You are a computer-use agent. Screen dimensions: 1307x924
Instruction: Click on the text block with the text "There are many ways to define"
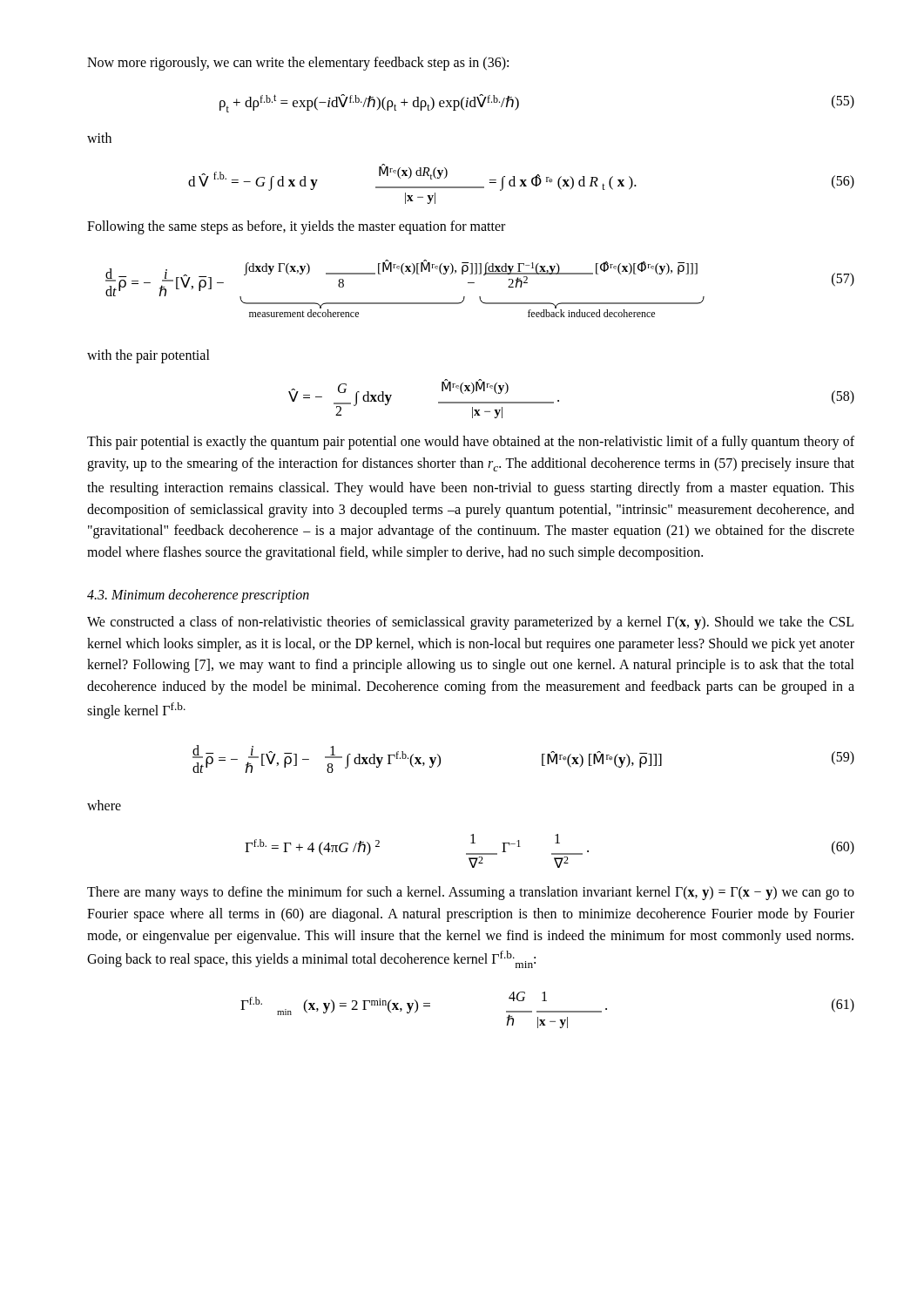pos(471,928)
